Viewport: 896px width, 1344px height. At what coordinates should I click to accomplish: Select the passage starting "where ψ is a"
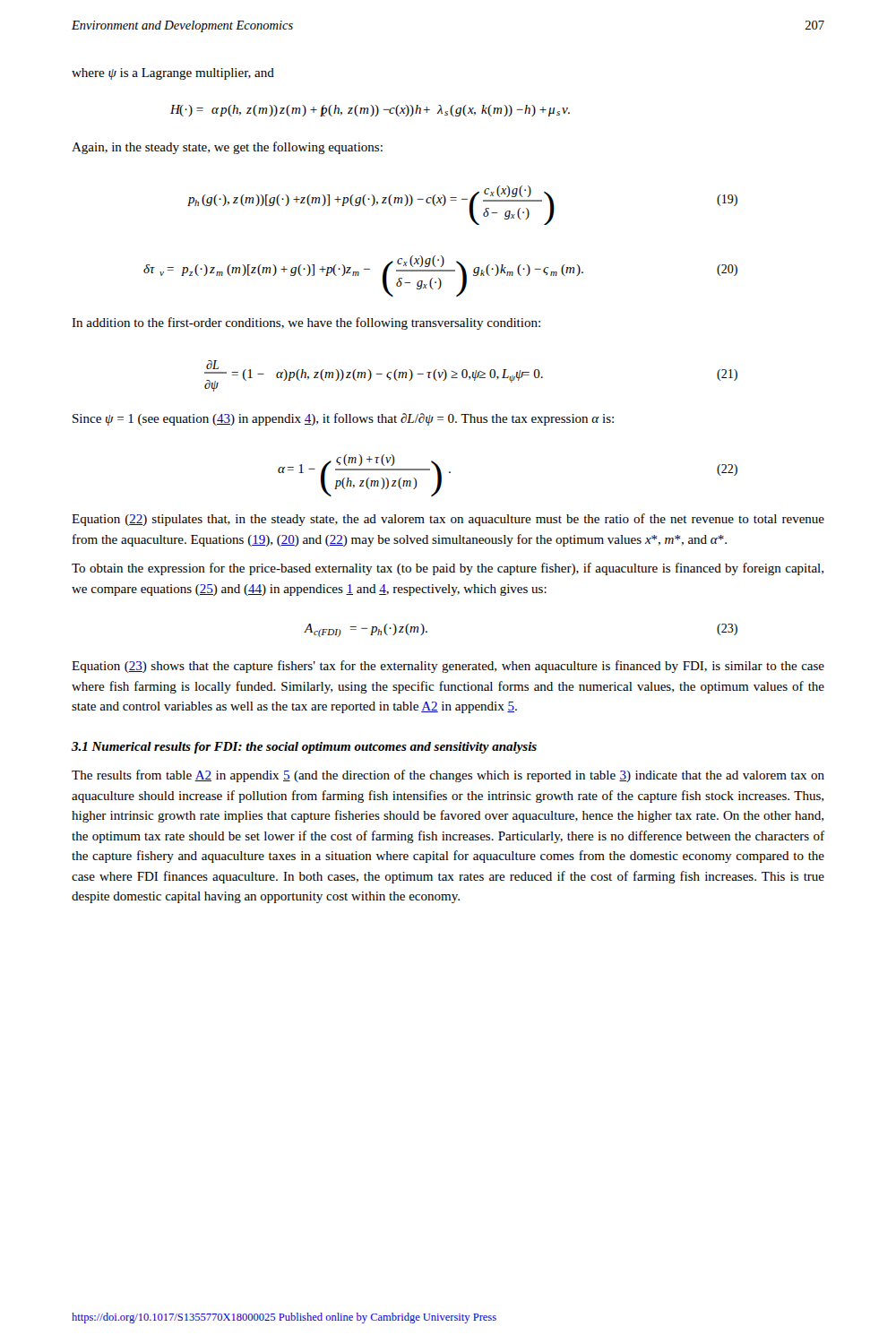coord(173,73)
